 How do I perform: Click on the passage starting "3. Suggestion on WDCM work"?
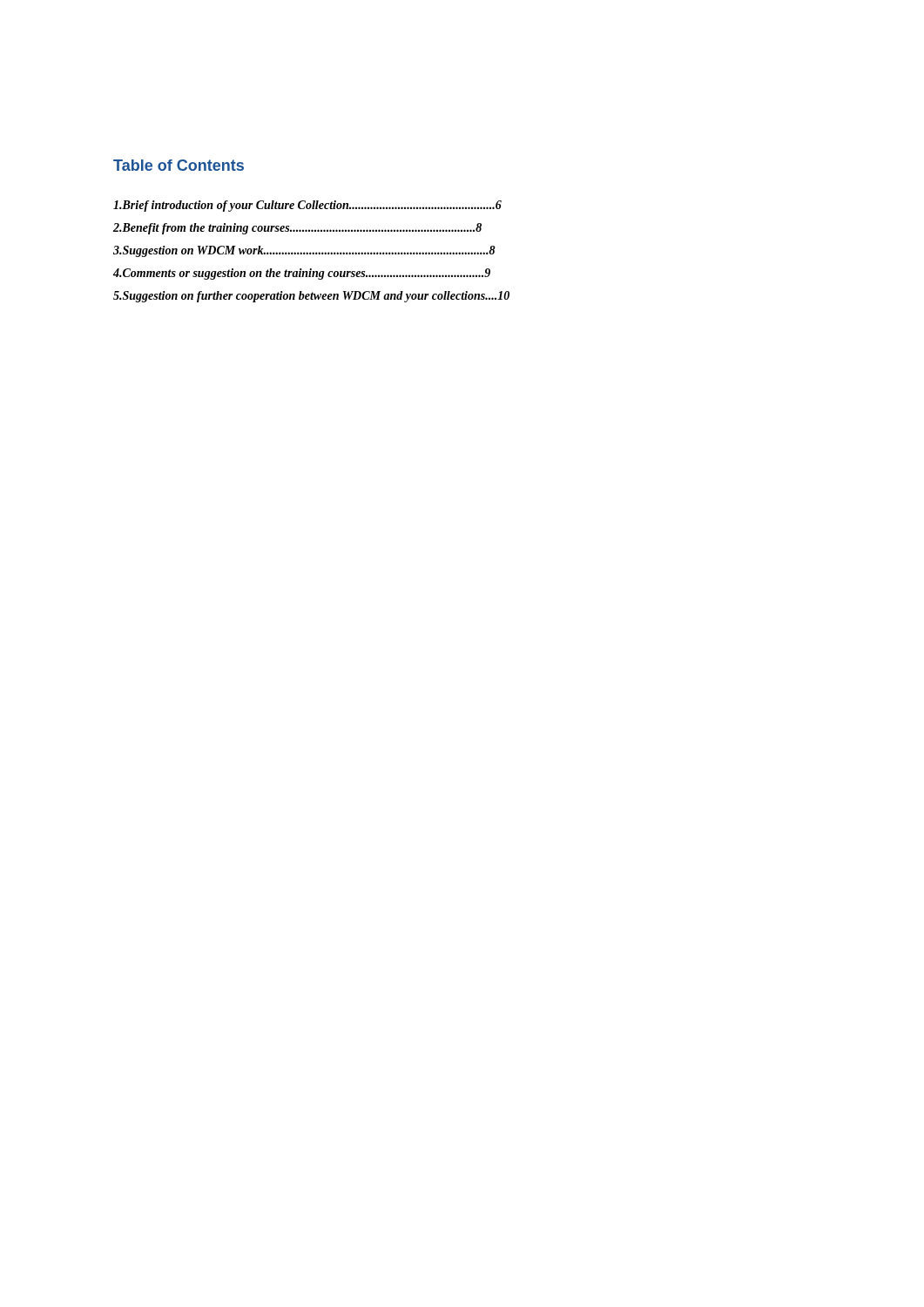453,251
